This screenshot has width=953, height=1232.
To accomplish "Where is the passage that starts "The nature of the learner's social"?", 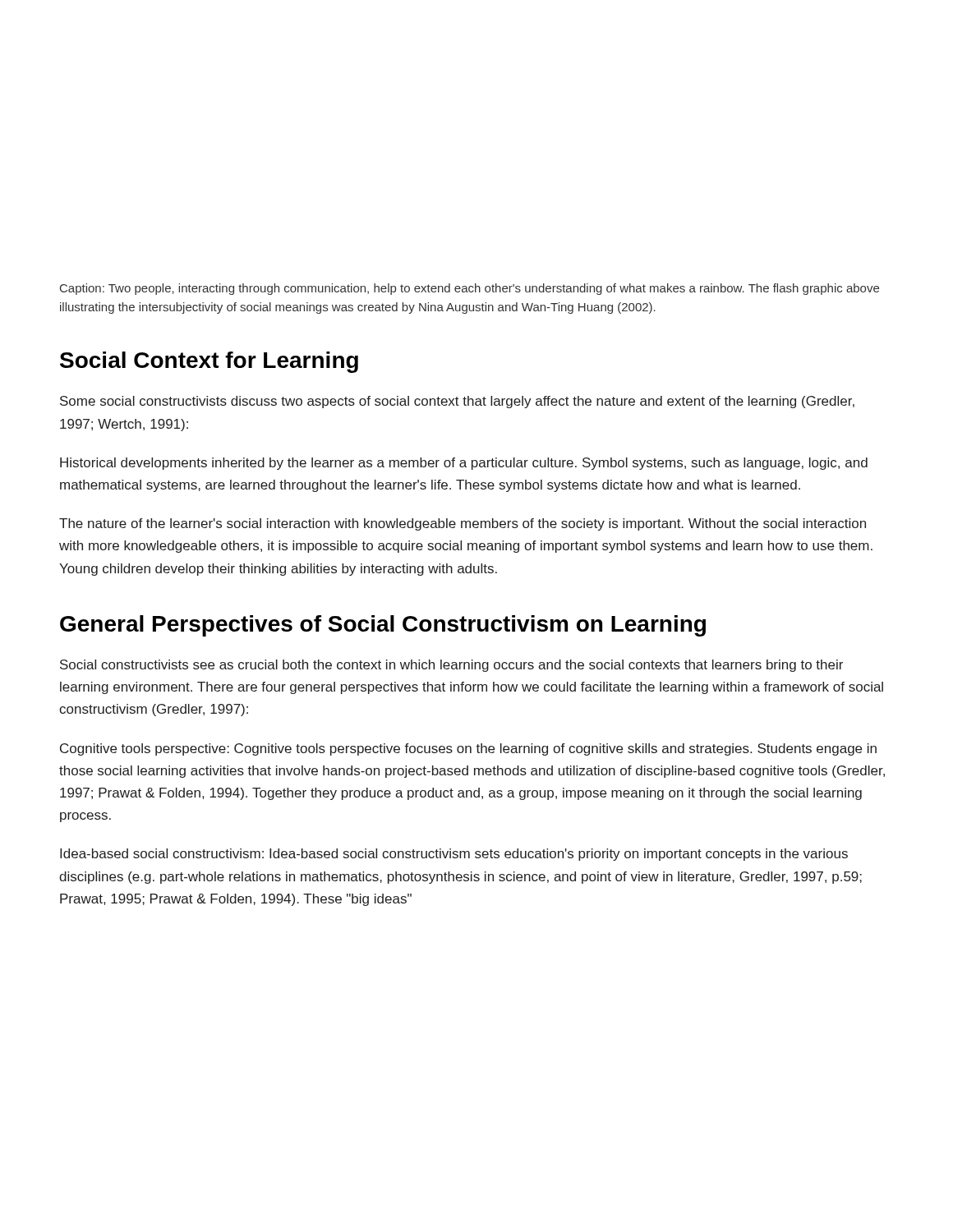I will point(466,546).
